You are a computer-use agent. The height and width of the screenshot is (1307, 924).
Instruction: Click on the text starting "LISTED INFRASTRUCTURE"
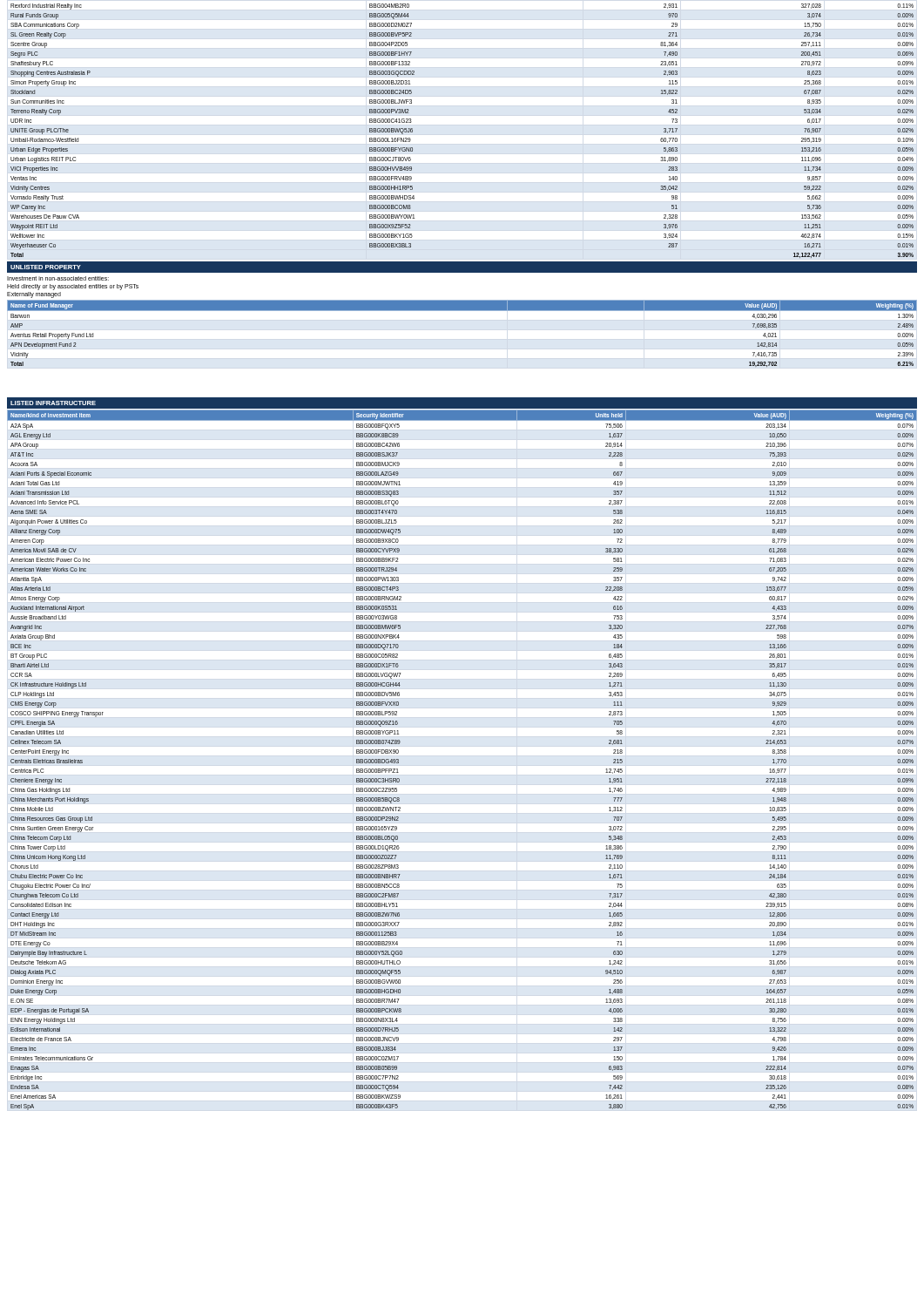53,403
